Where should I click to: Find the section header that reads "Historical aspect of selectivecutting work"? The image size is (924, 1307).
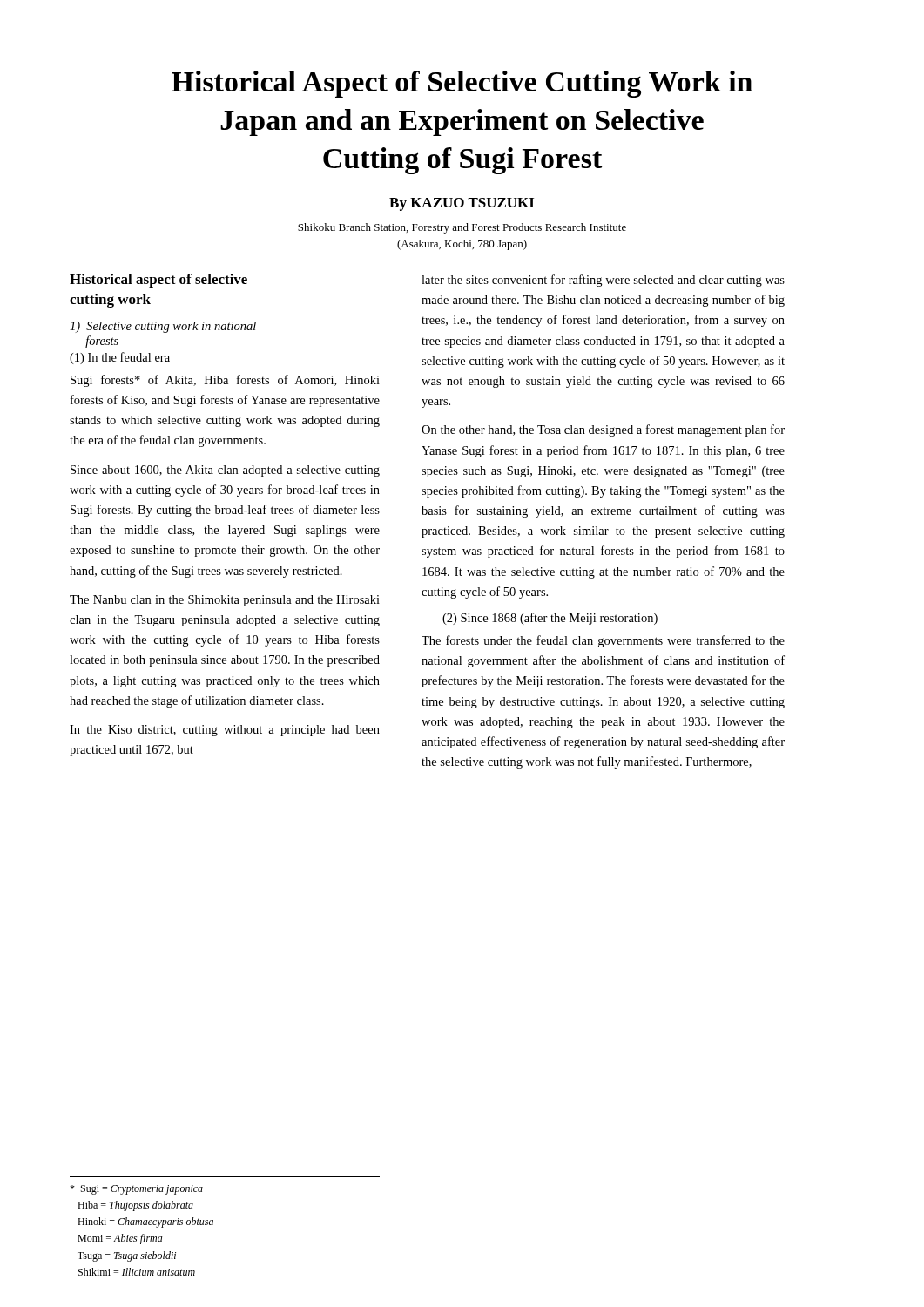(x=159, y=289)
